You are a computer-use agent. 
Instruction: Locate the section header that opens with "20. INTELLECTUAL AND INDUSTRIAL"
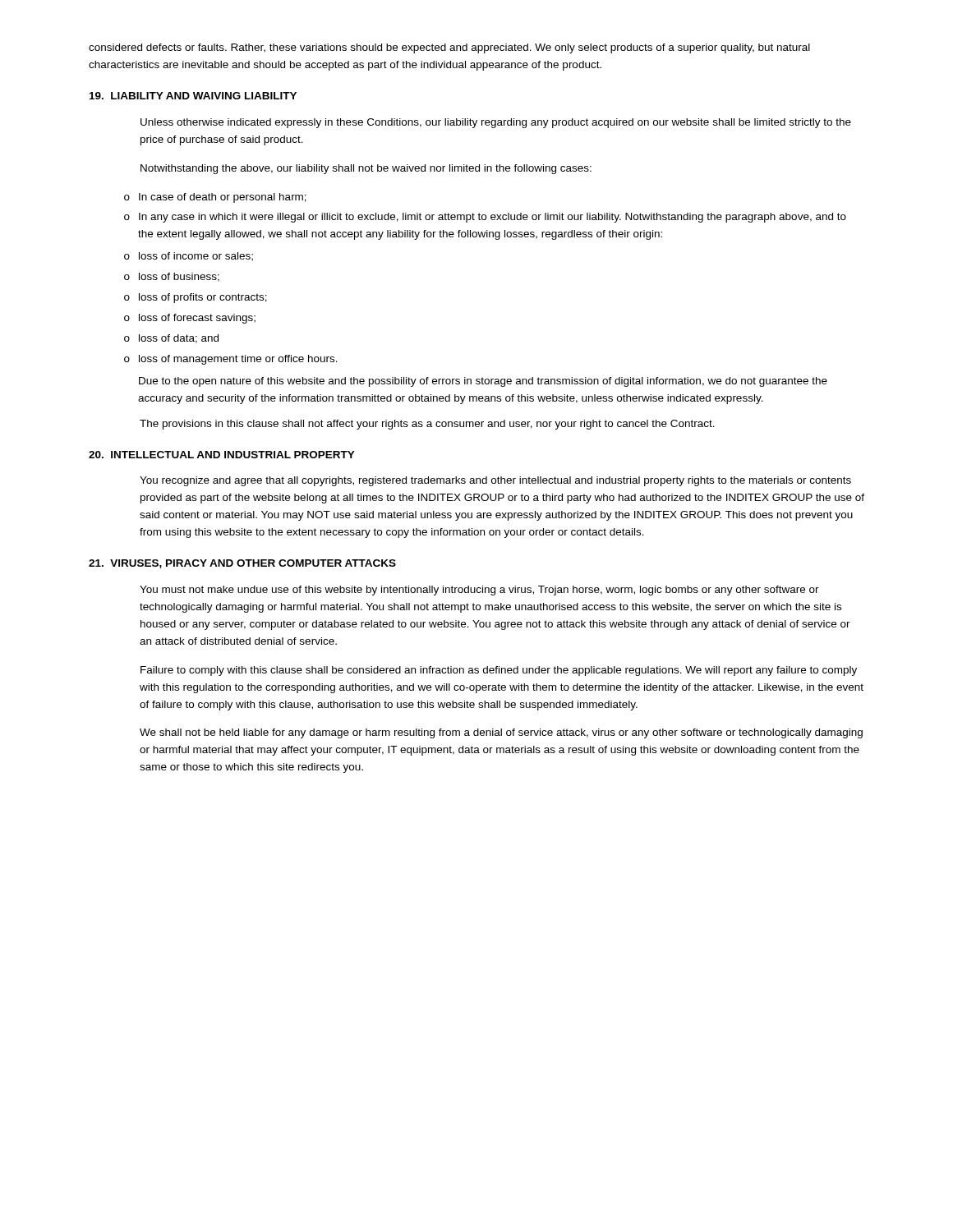click(222, 454)
